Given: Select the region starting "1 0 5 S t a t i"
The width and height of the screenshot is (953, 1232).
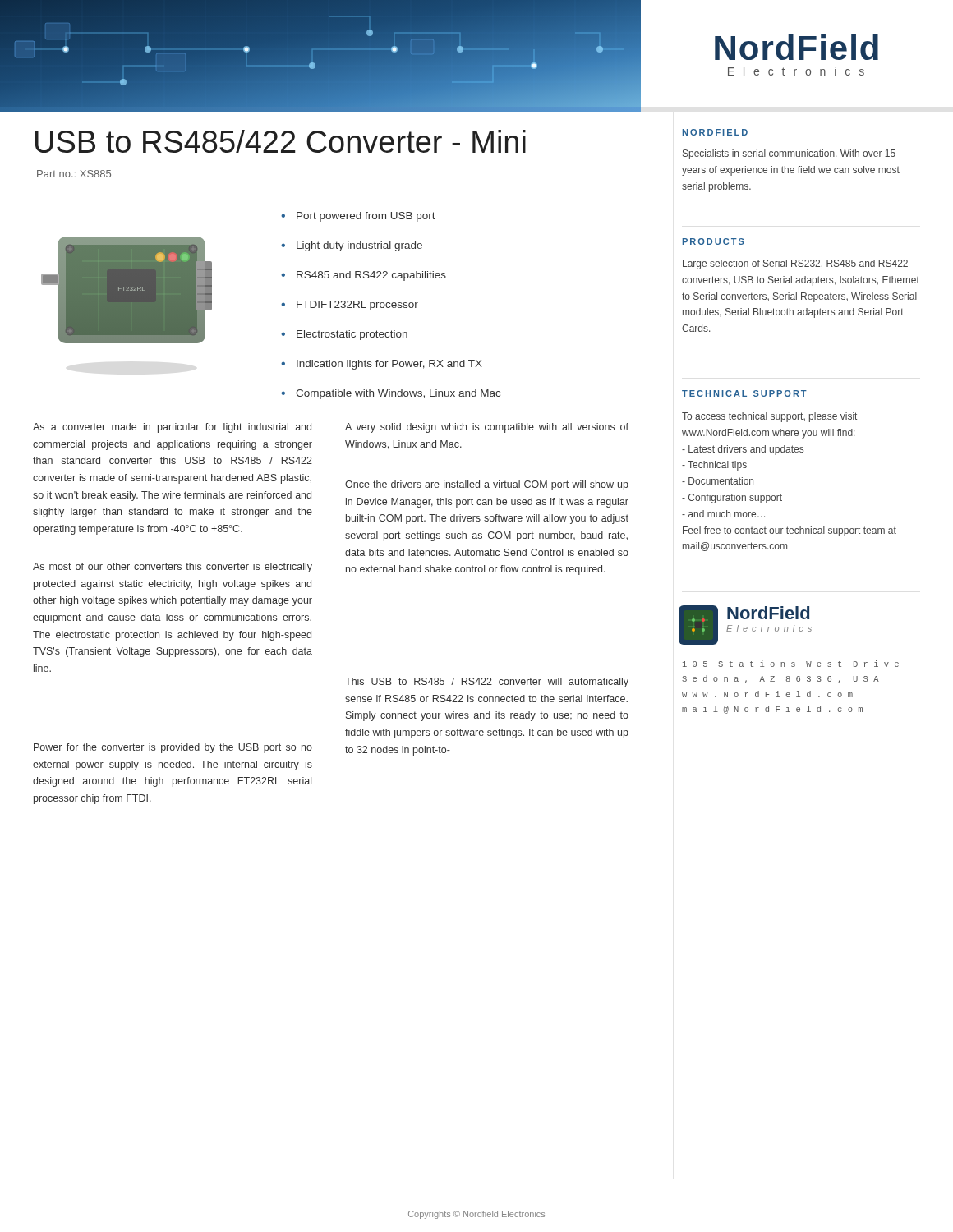Looking at the screenshot, I should [791, 687].
